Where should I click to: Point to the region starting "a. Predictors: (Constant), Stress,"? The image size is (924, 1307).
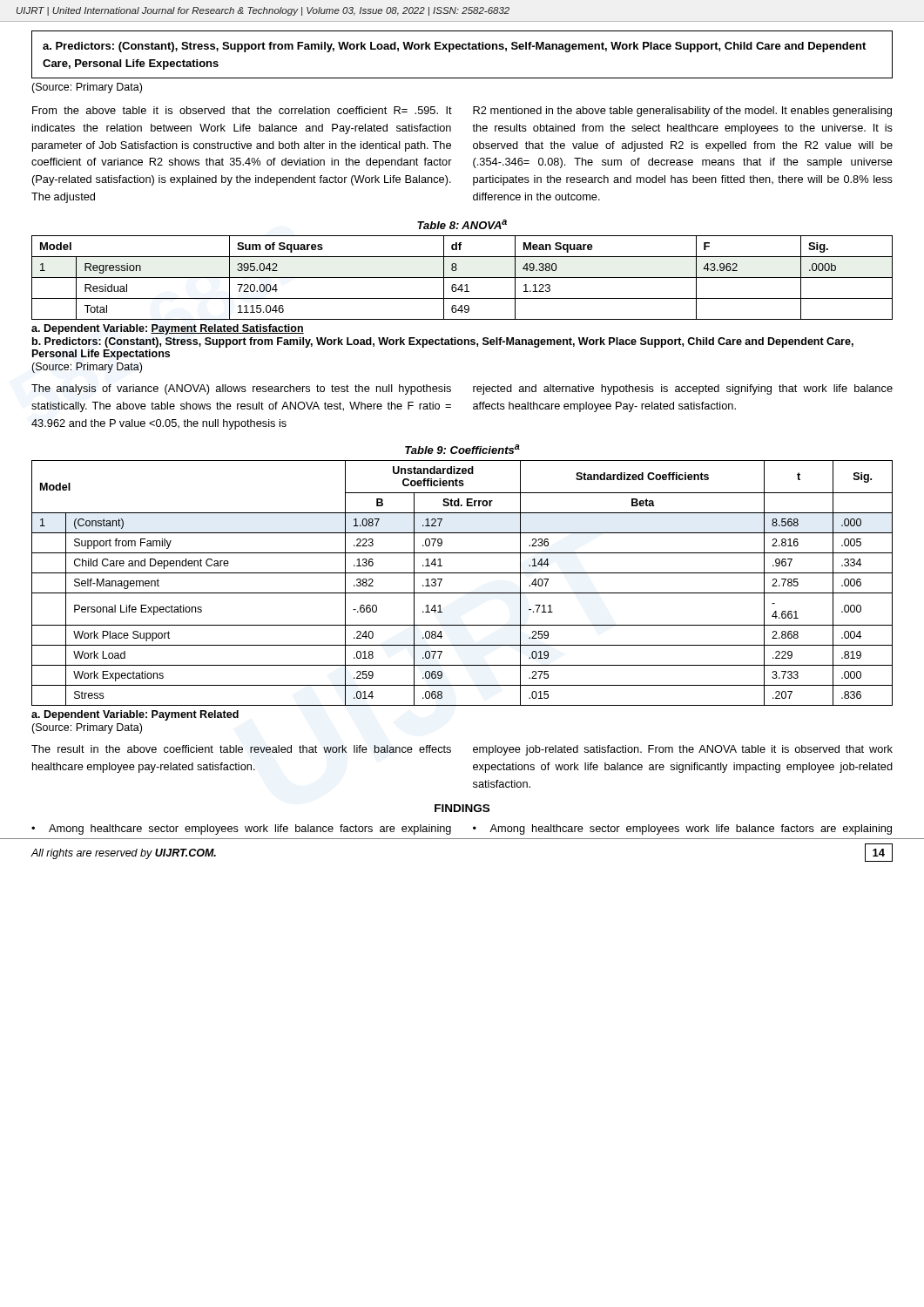point(454,54)
